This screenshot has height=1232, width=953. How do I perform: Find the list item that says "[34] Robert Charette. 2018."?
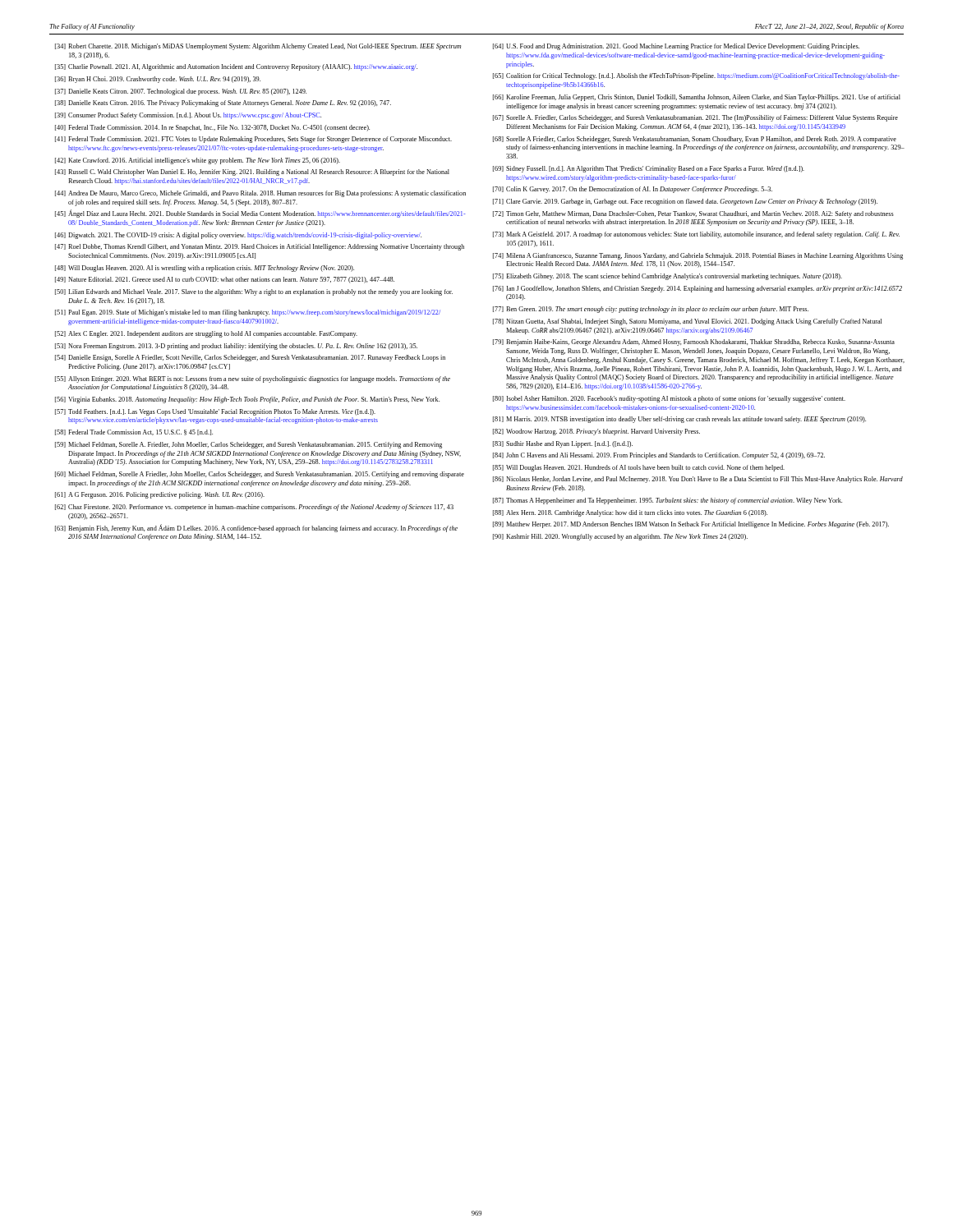click(258, 52)
